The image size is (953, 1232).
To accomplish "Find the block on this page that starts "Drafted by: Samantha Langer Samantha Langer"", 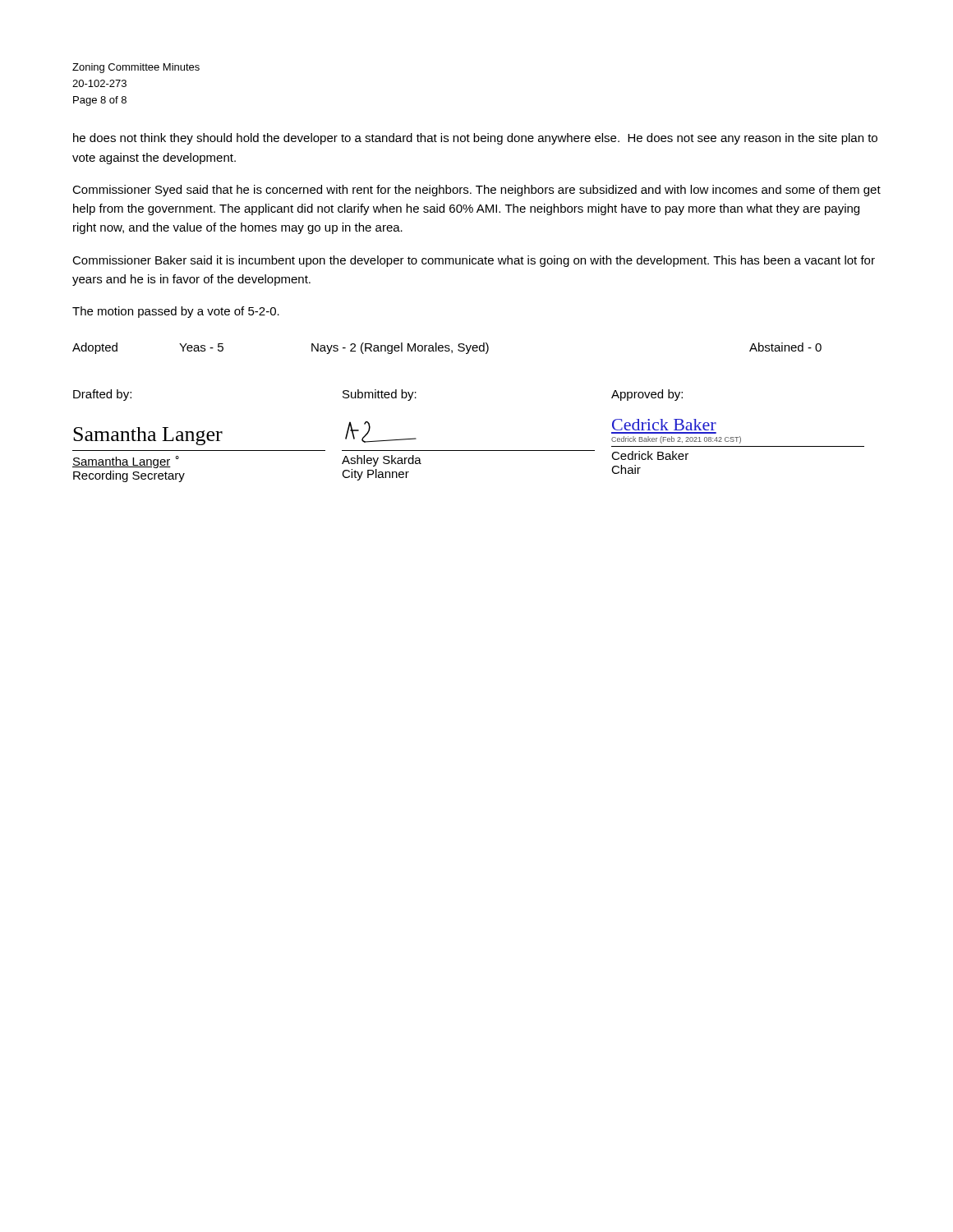I will click(468, 435).
